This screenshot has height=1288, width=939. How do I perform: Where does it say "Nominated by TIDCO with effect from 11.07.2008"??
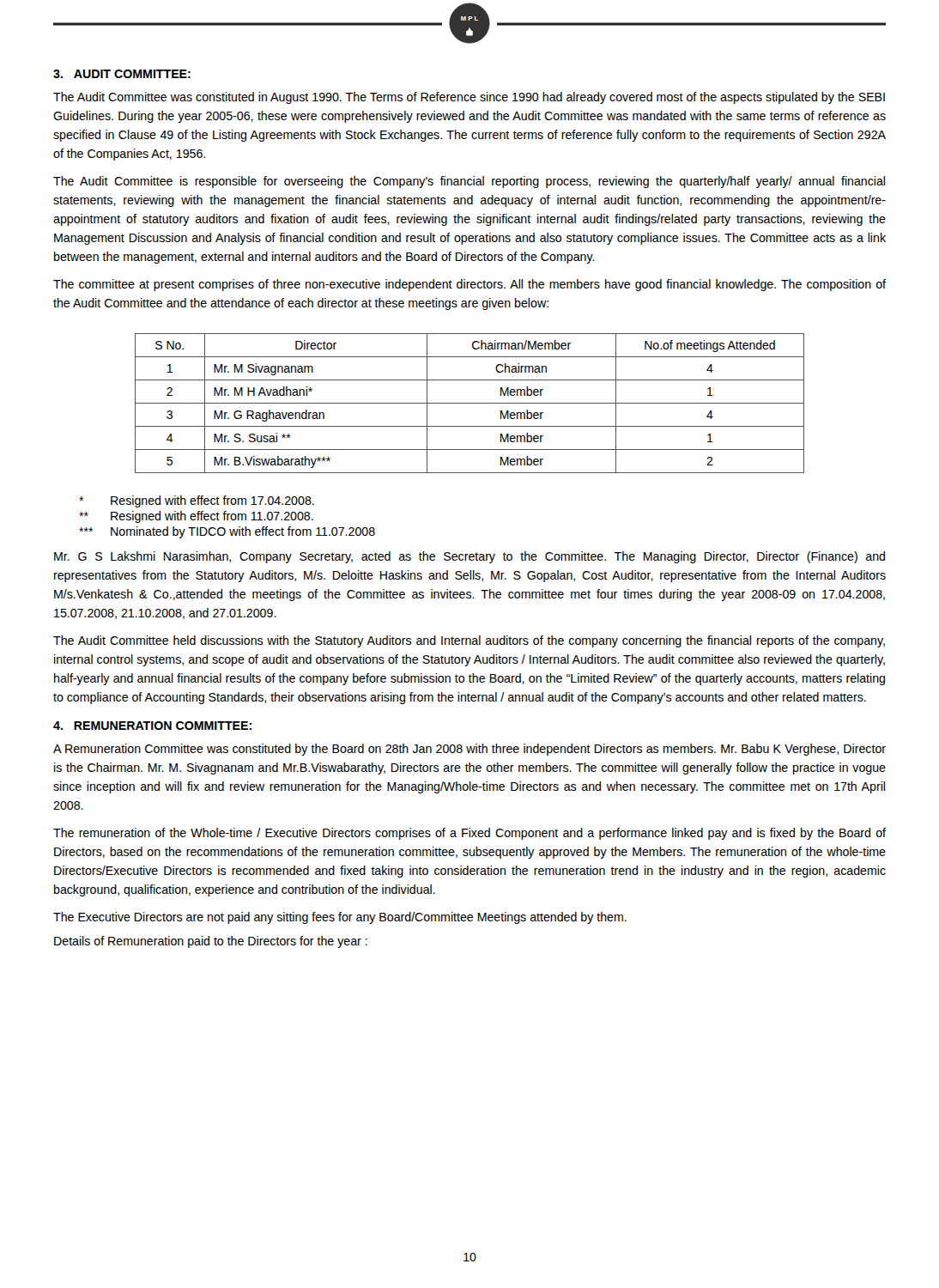227,531
